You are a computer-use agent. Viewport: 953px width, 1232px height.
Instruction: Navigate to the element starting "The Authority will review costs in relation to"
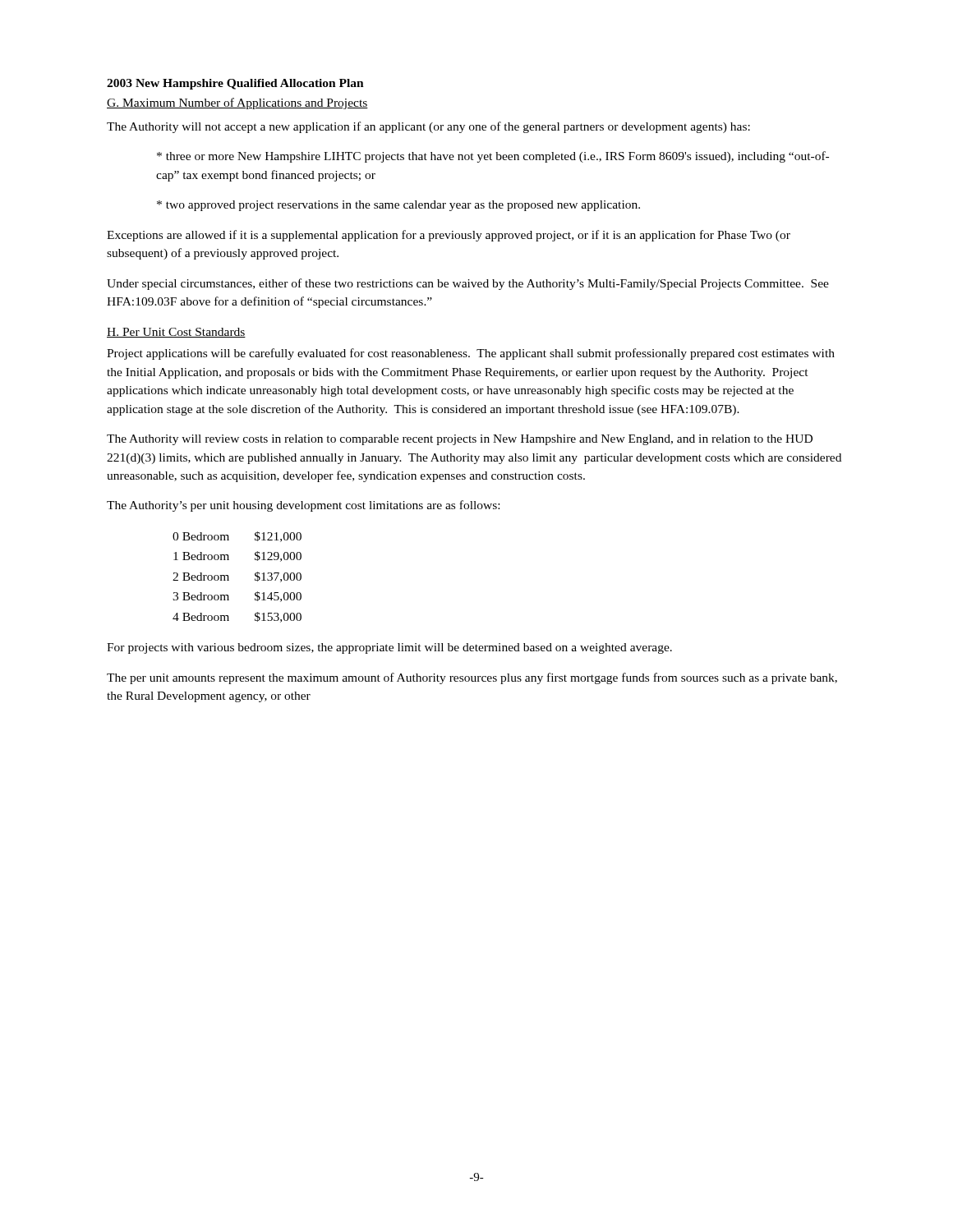[476, 457]
